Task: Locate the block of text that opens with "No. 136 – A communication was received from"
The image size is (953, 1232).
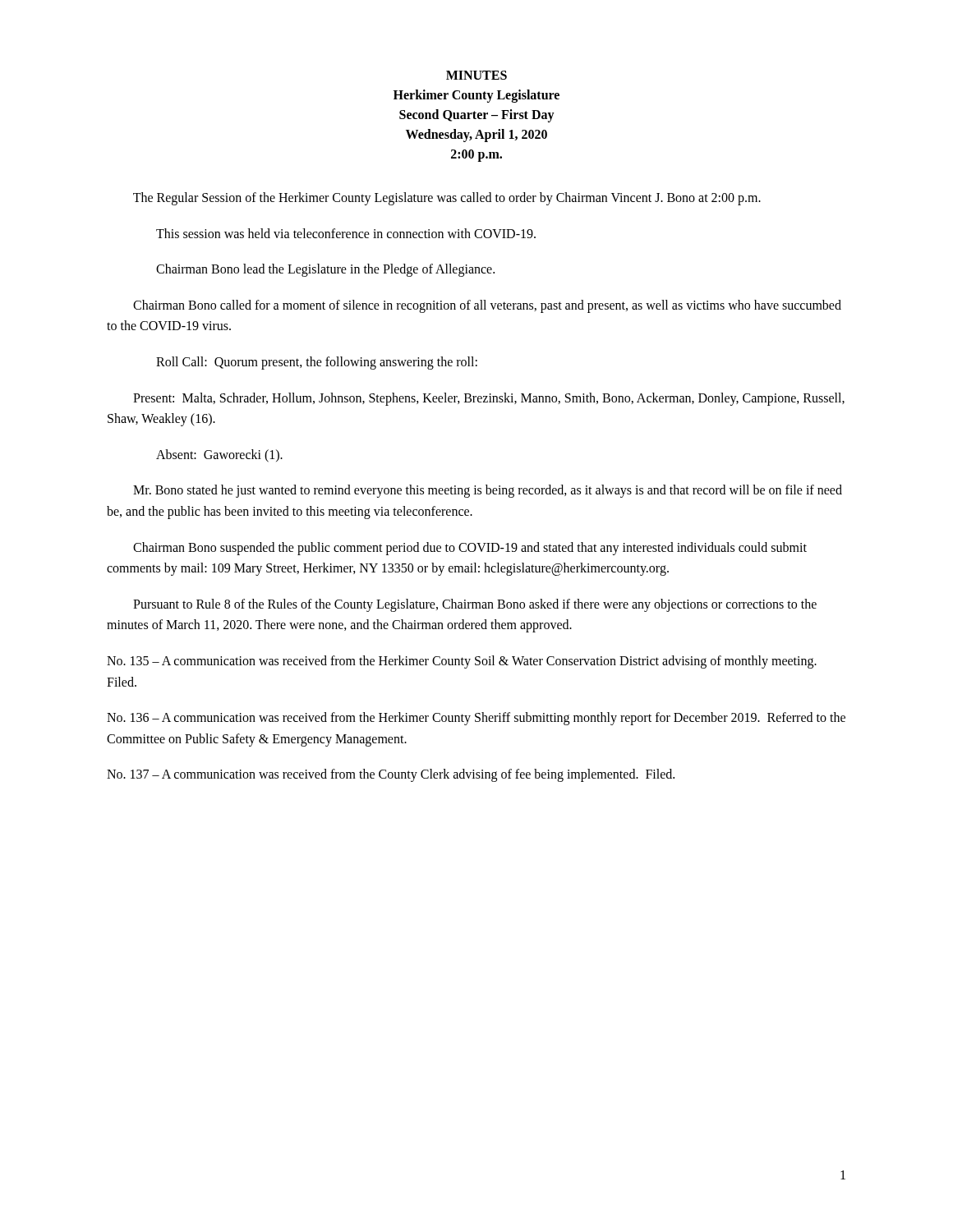Action: coord(476,728)
